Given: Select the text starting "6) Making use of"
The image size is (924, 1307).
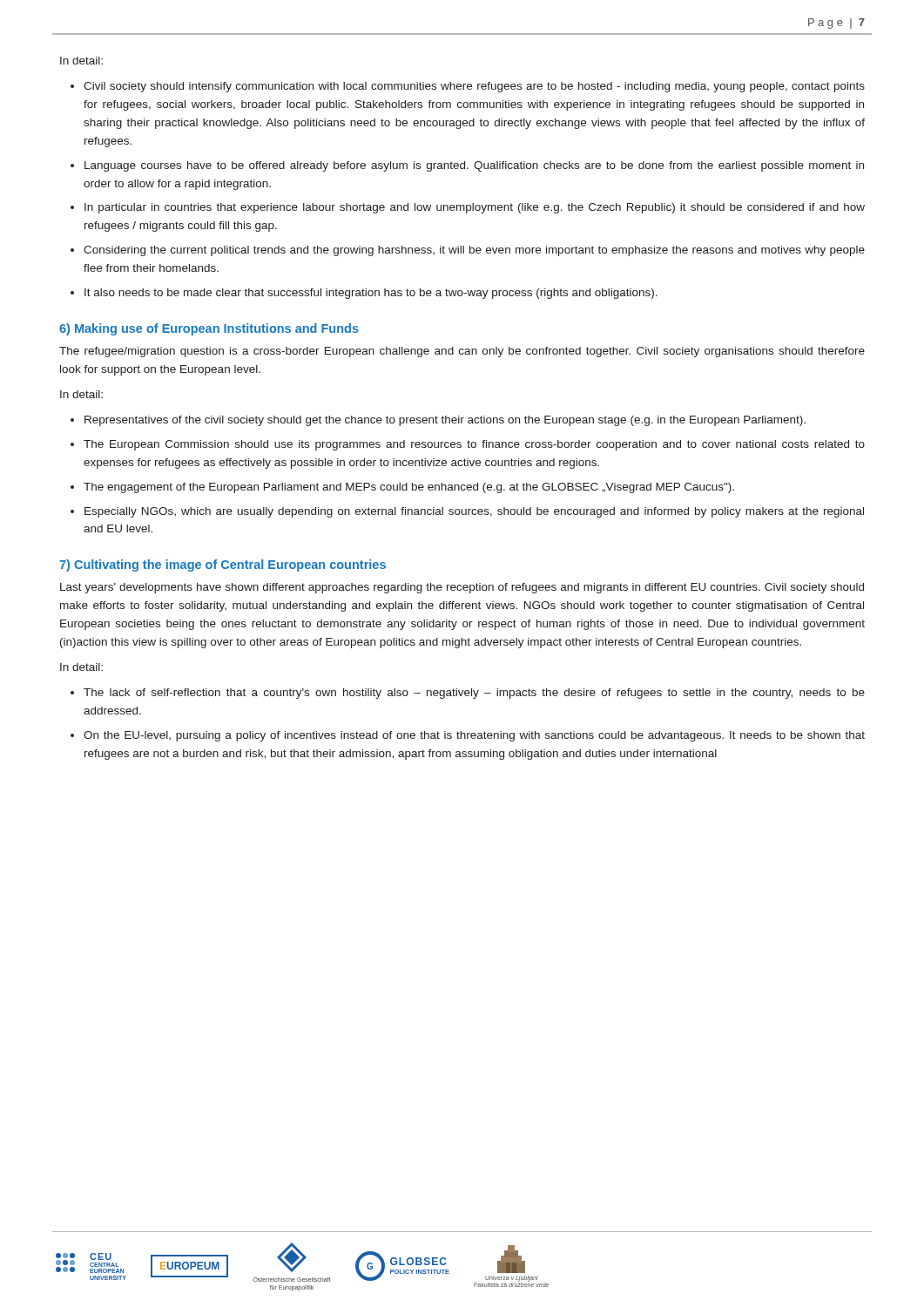Looking at the screenshot, I should point(209,329).
